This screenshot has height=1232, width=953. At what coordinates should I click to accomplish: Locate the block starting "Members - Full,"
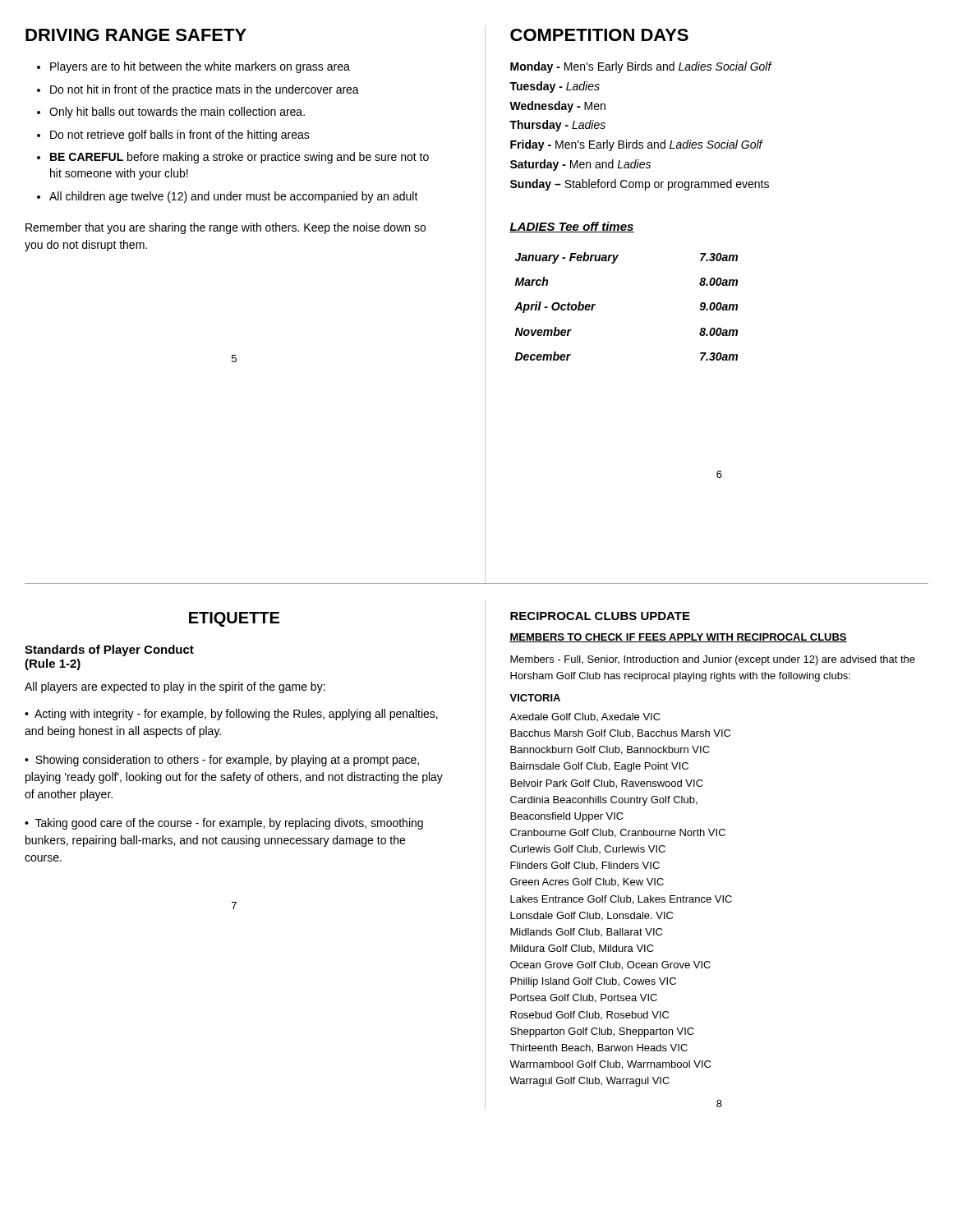[713, 667]
